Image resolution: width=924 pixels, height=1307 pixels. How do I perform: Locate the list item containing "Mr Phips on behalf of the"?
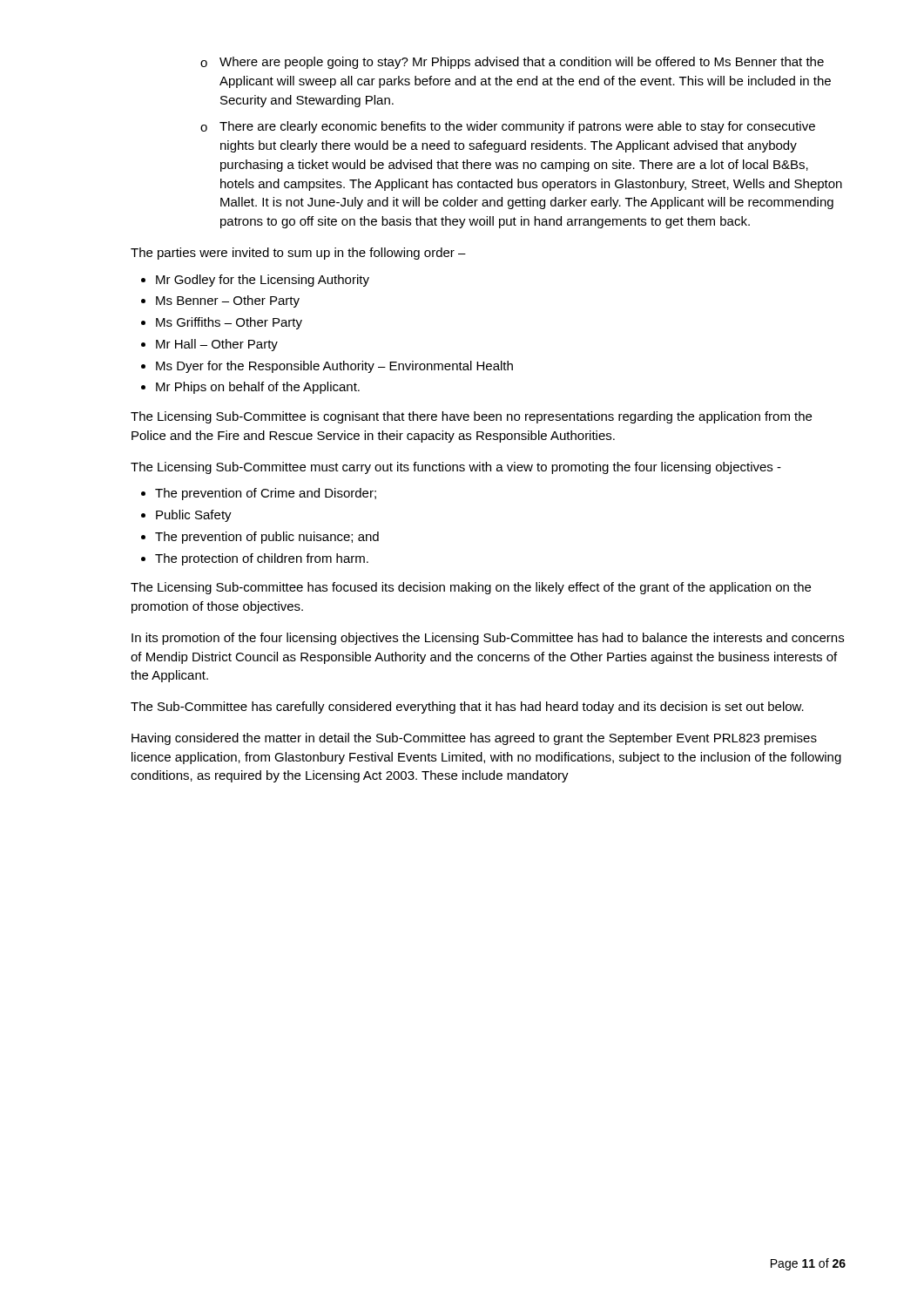coord(258,387)
